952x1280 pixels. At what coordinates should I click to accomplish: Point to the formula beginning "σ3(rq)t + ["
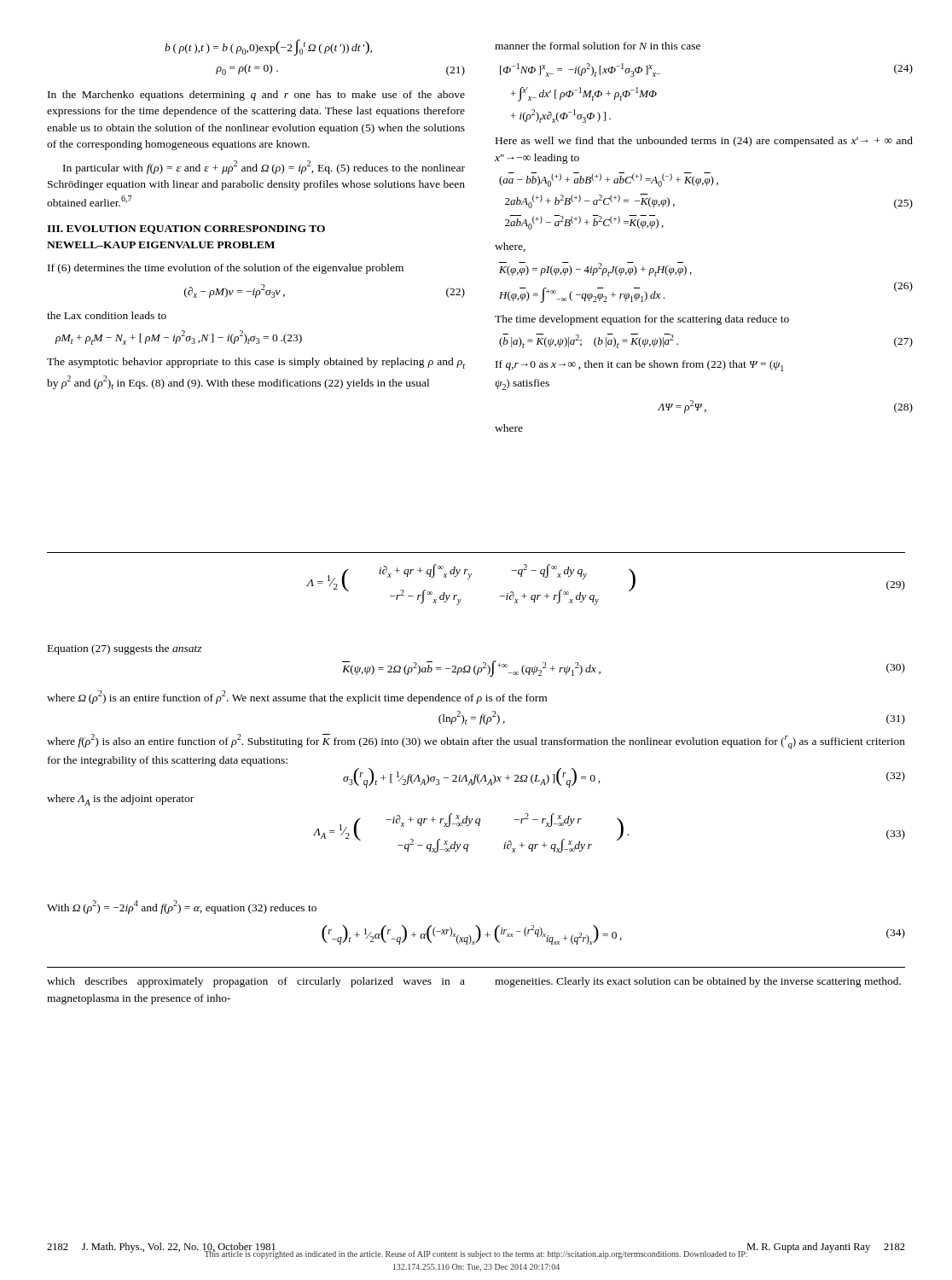(x=476, y=775)
